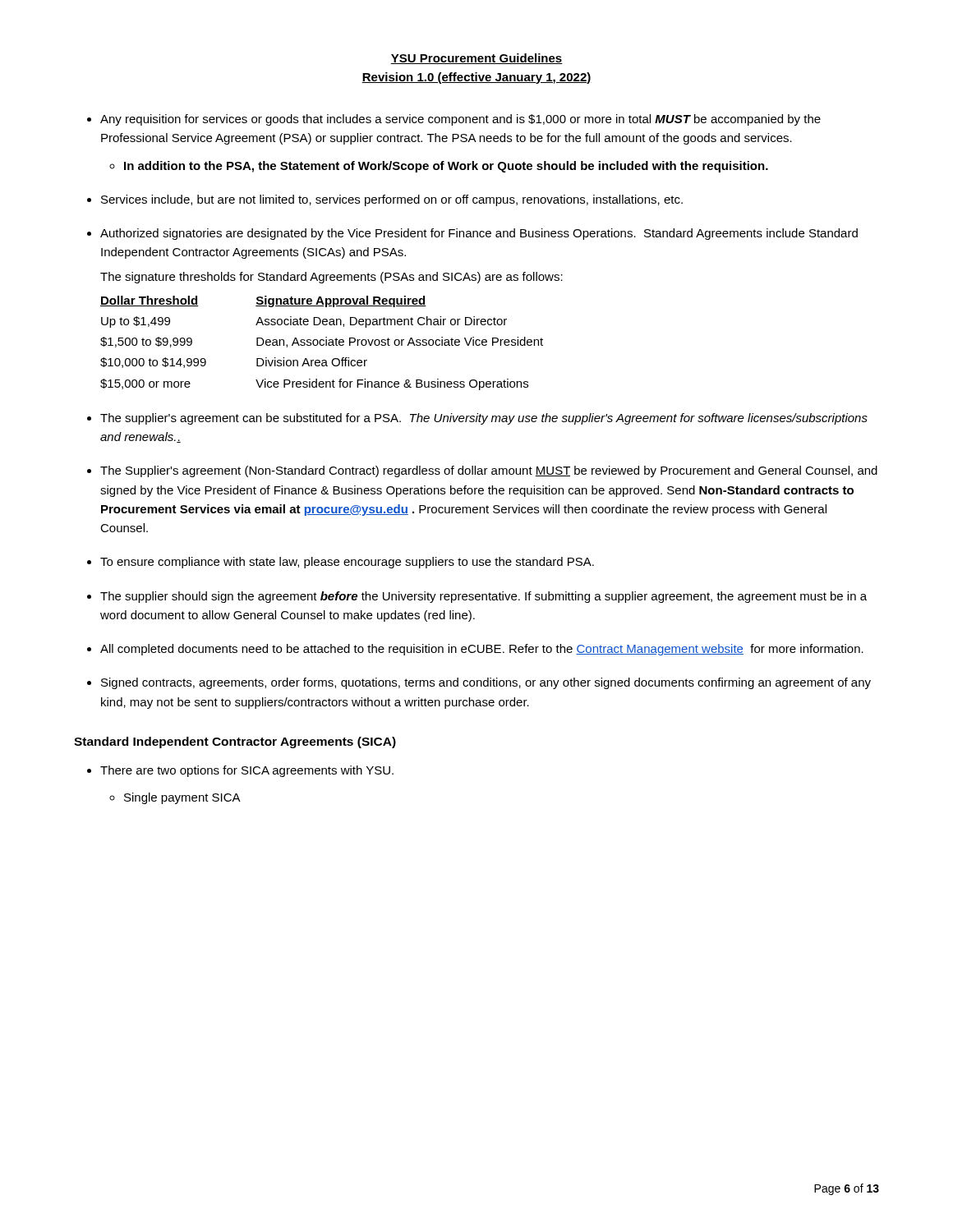Image resolution: width=953 pixels, height=1232 pixels.
Task: Locate the list item containing "The supplier's agreement can be substituted for"
Action: 484,427
